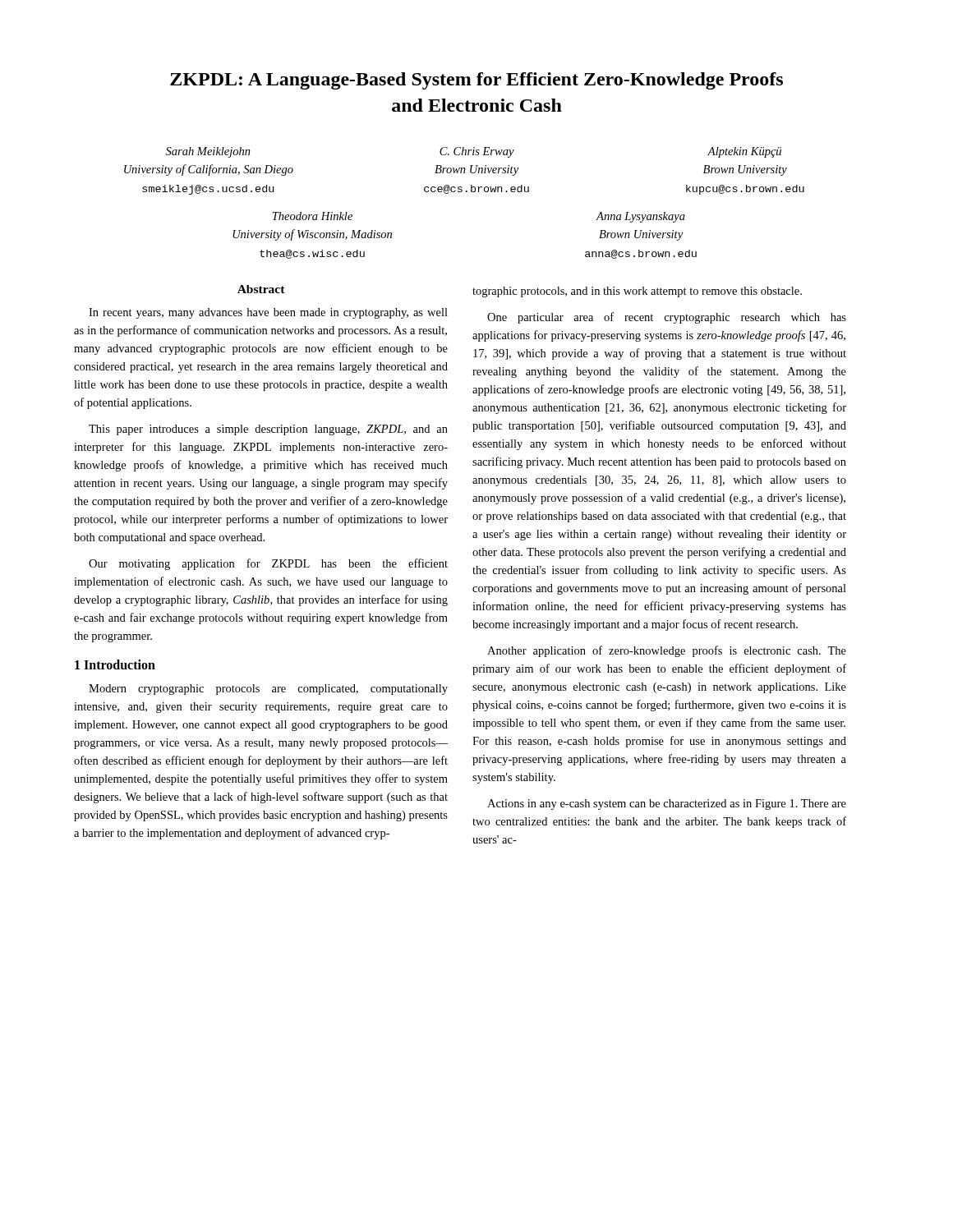Select the text starting "tographic protocols, and in"
This screenshot has height=1232, width=953.
pyautogui.click(x=659, y=565)
